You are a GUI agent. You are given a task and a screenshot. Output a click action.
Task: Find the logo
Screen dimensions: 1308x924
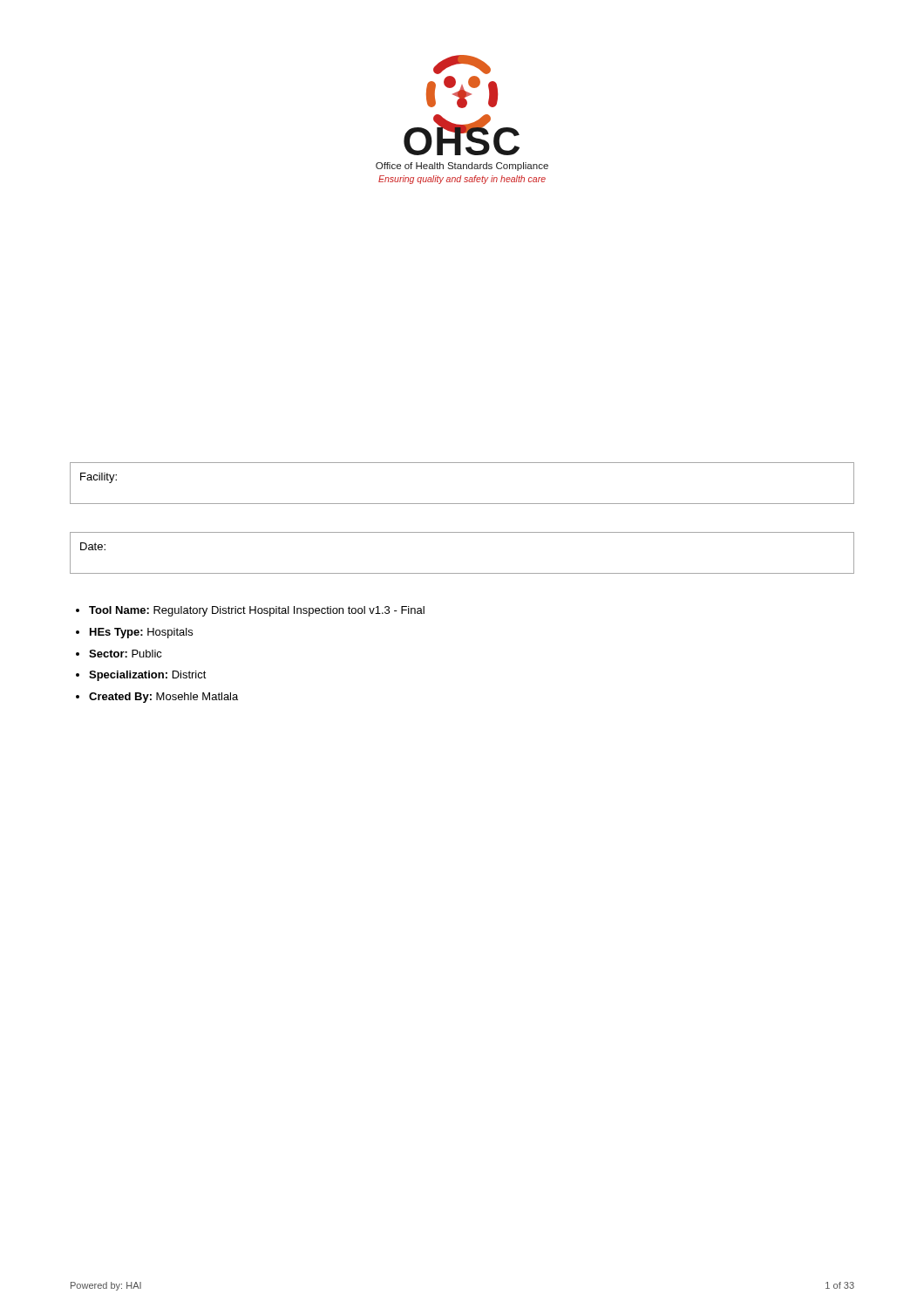click(462, 120)
